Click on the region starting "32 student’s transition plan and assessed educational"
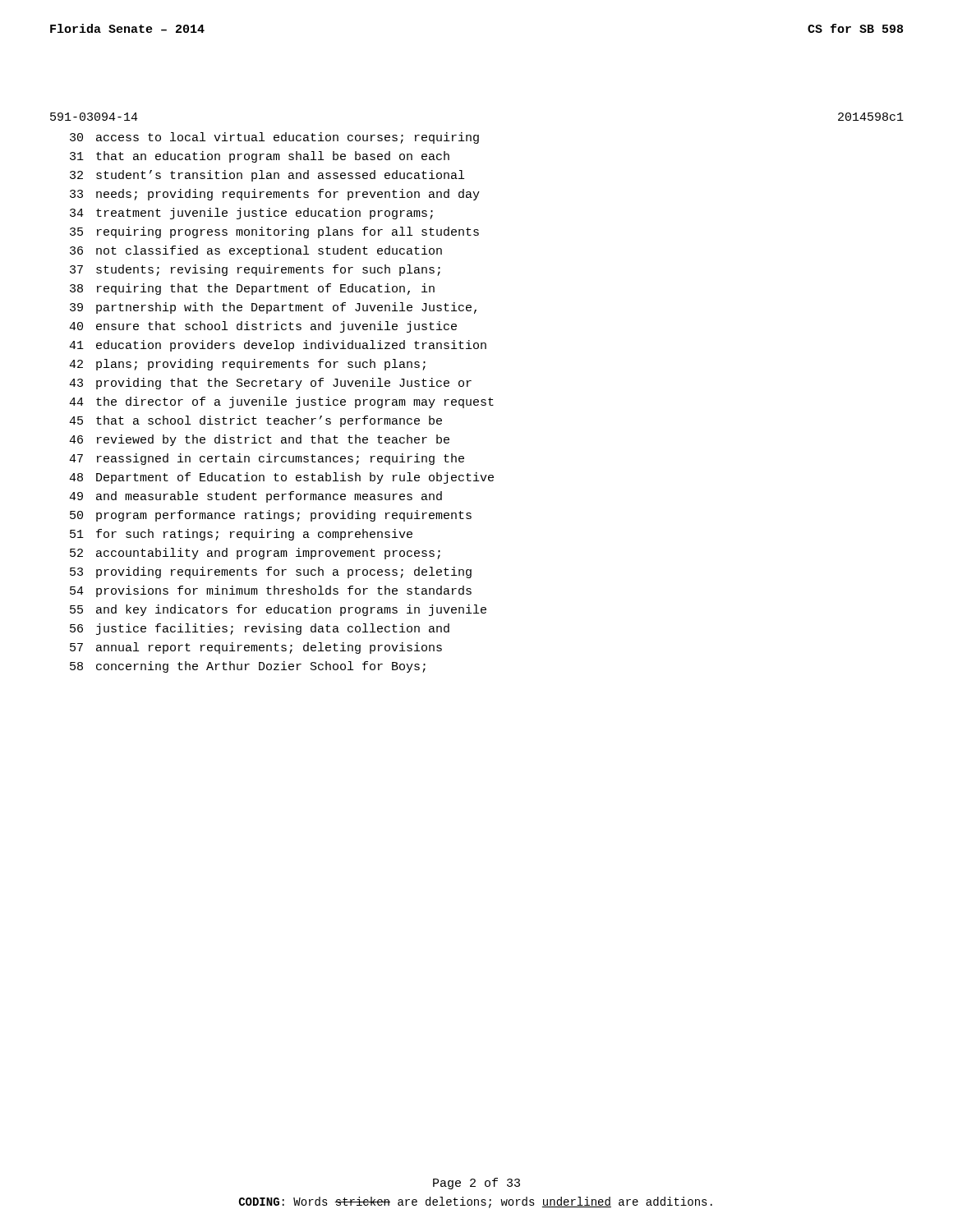 [x=267, y=176]
